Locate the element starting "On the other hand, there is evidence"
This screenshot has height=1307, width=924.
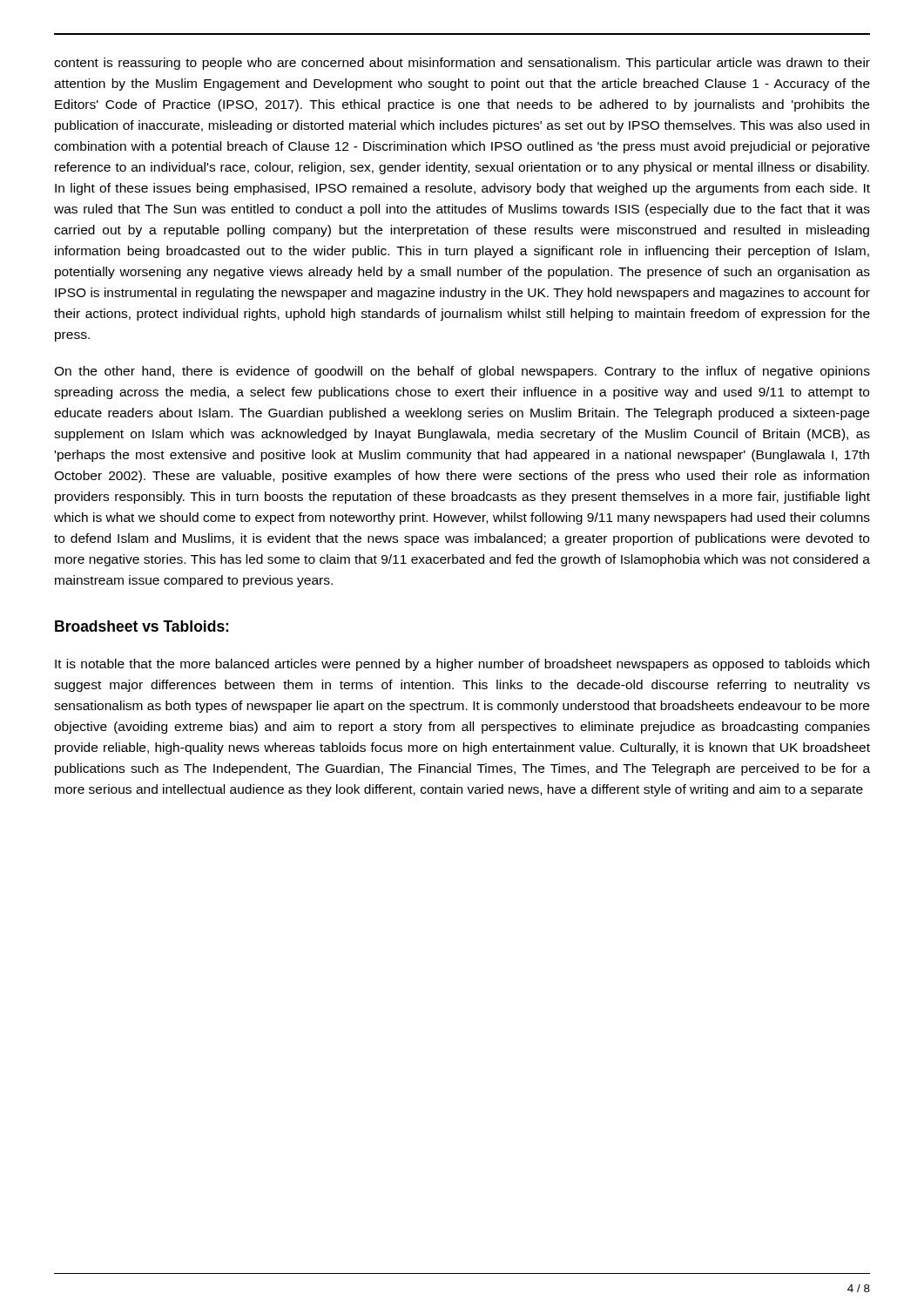462,476
